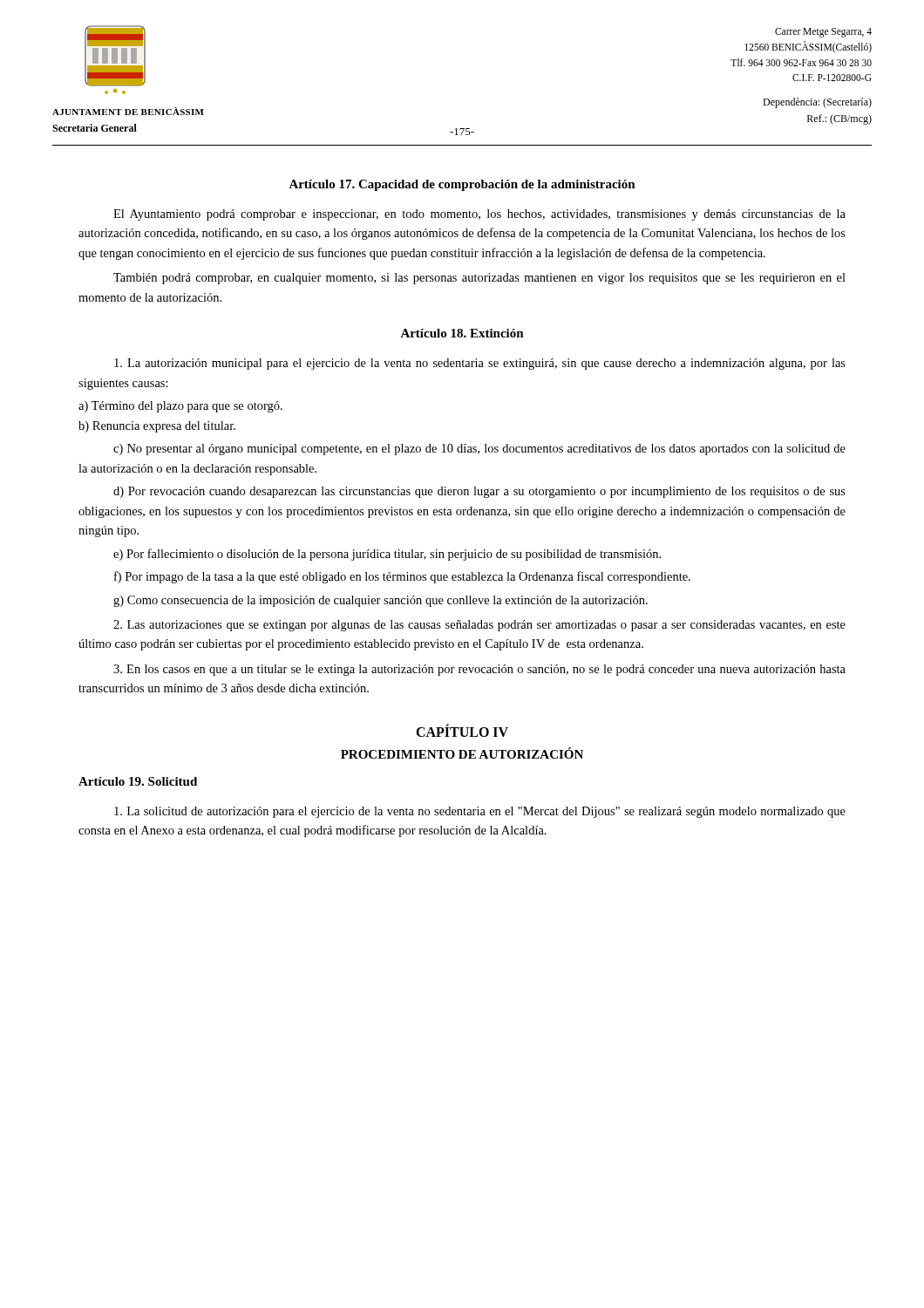This screenshot has height=1308, width=924.
Task: Find the block on this page that starts "c) No presentar al órgano"
Action: coord(462,458)
